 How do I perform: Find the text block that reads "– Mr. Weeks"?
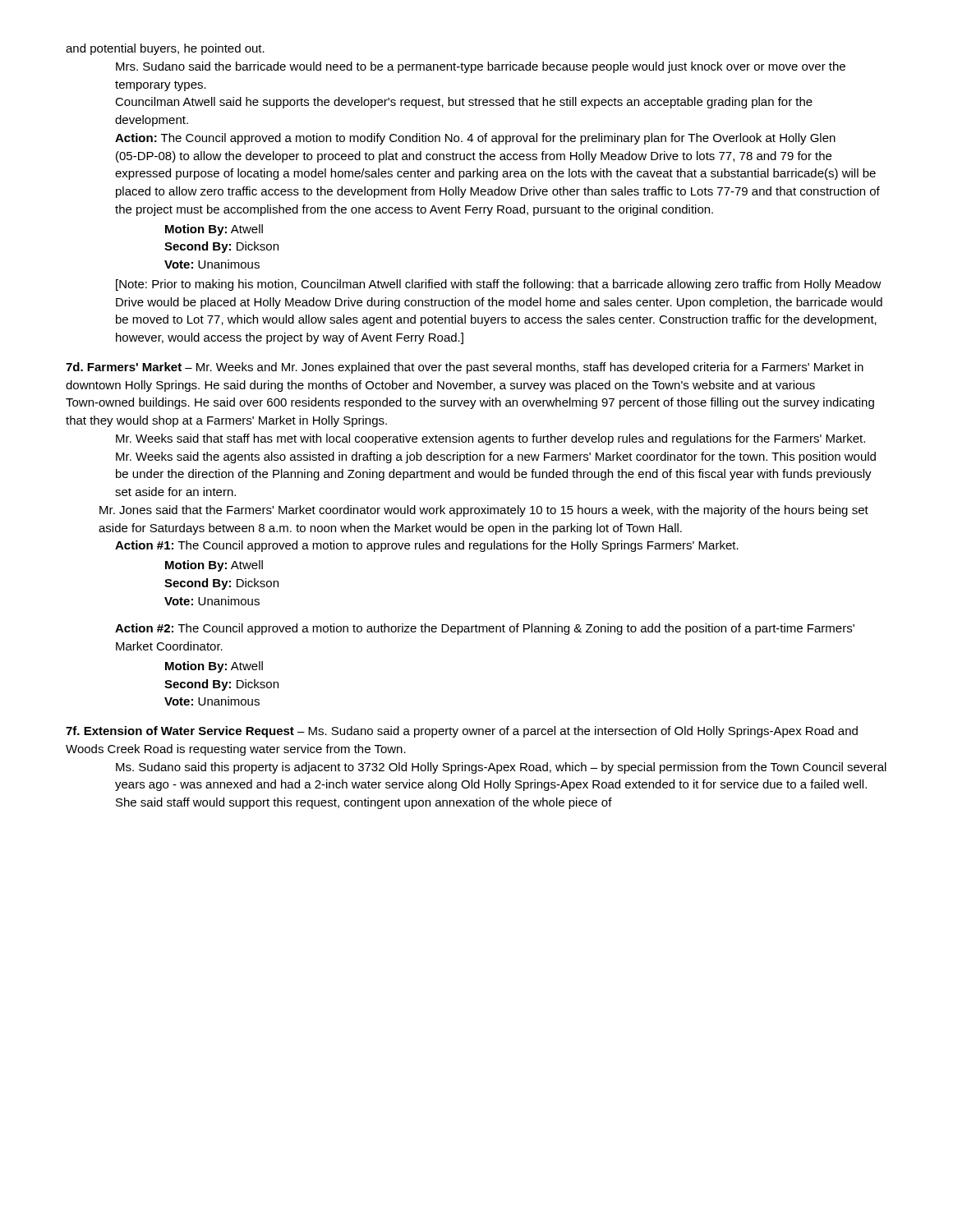(470, 393)
